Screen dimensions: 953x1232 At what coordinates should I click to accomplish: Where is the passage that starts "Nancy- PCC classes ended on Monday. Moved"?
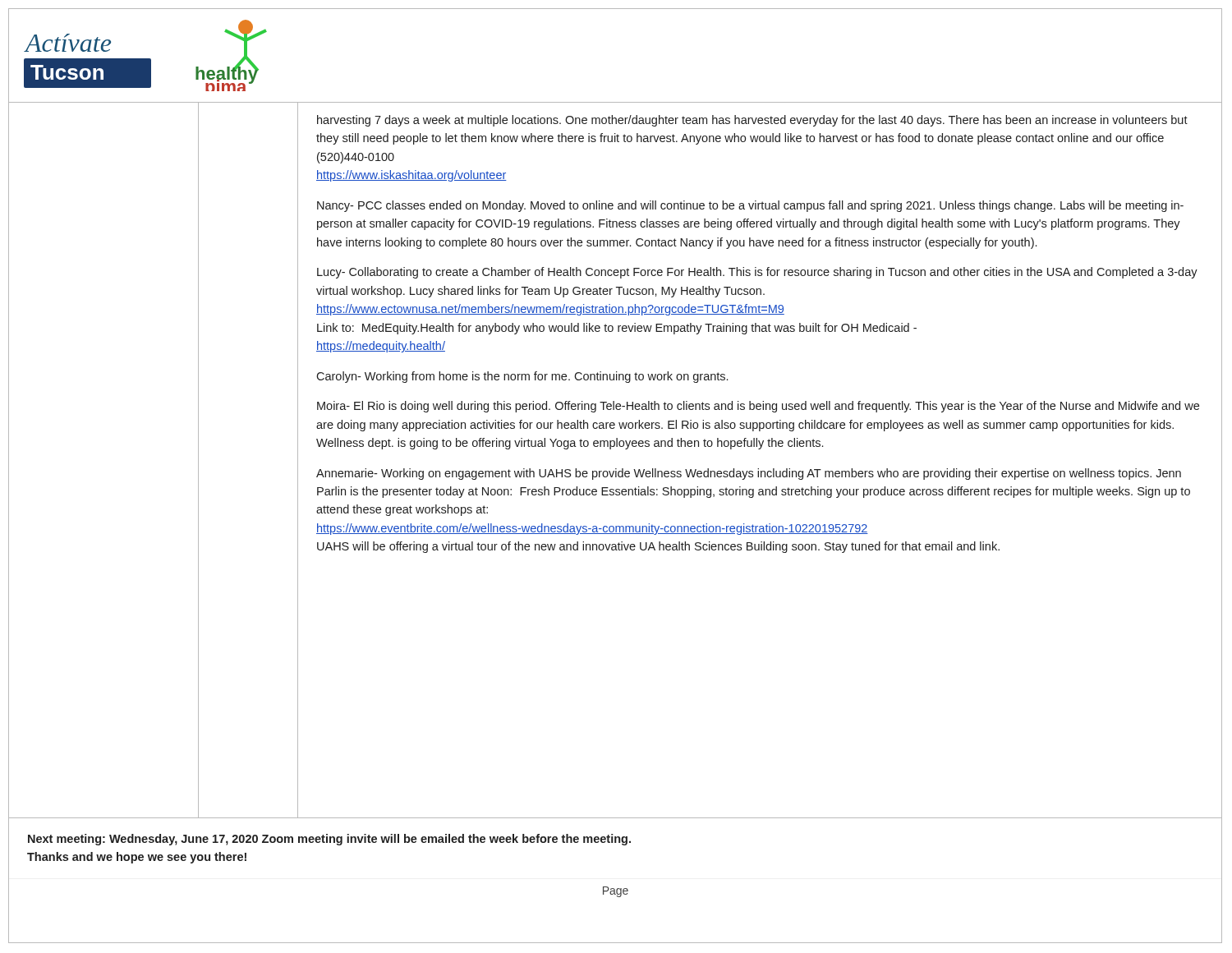pyautogui.click(x=760, y=224)
